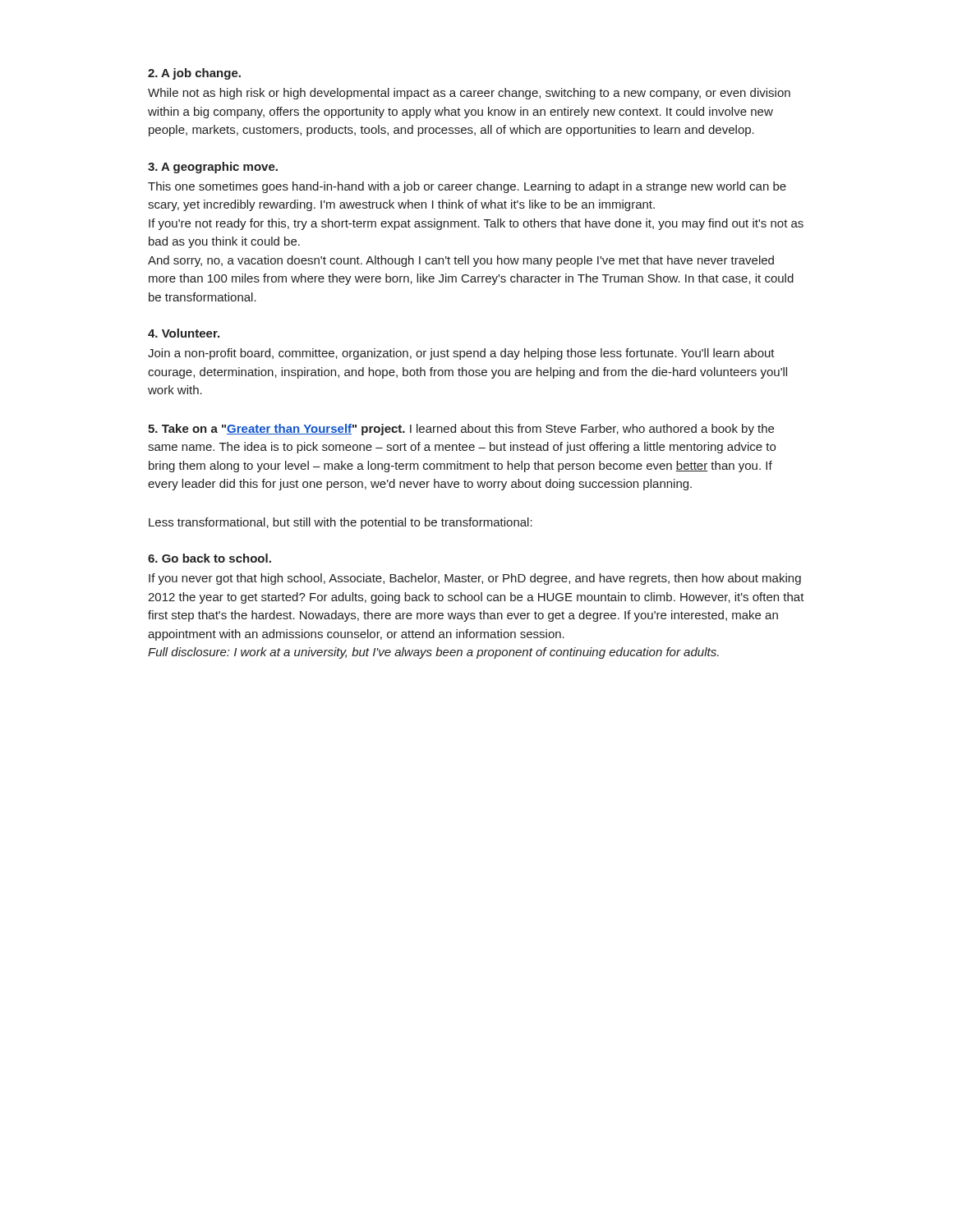Locate the text block that reads "This one sometimes"
Screen dimensions: 1232x953
click(467, 195)
